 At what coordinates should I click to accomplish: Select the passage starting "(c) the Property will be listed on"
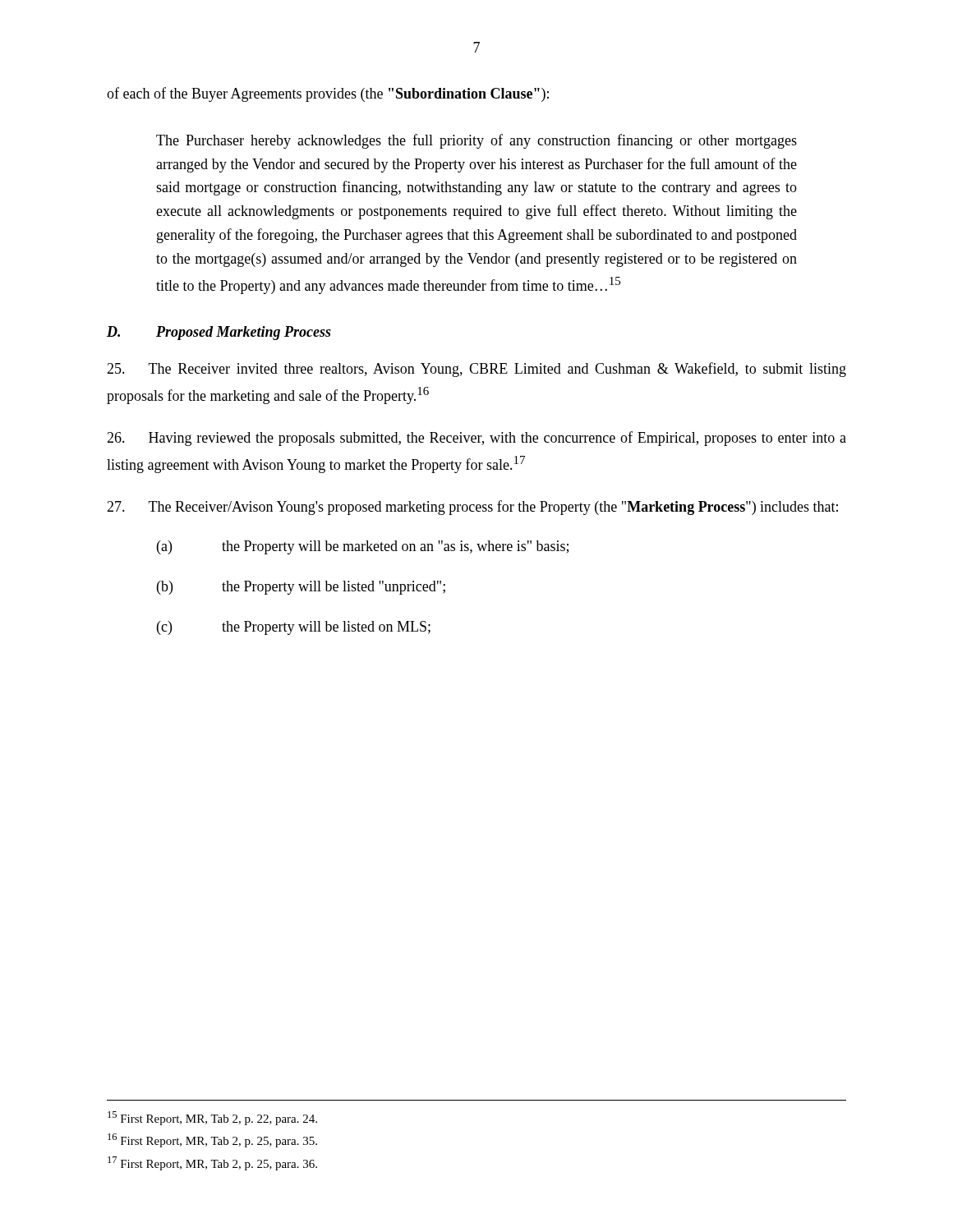pos(294,628)
